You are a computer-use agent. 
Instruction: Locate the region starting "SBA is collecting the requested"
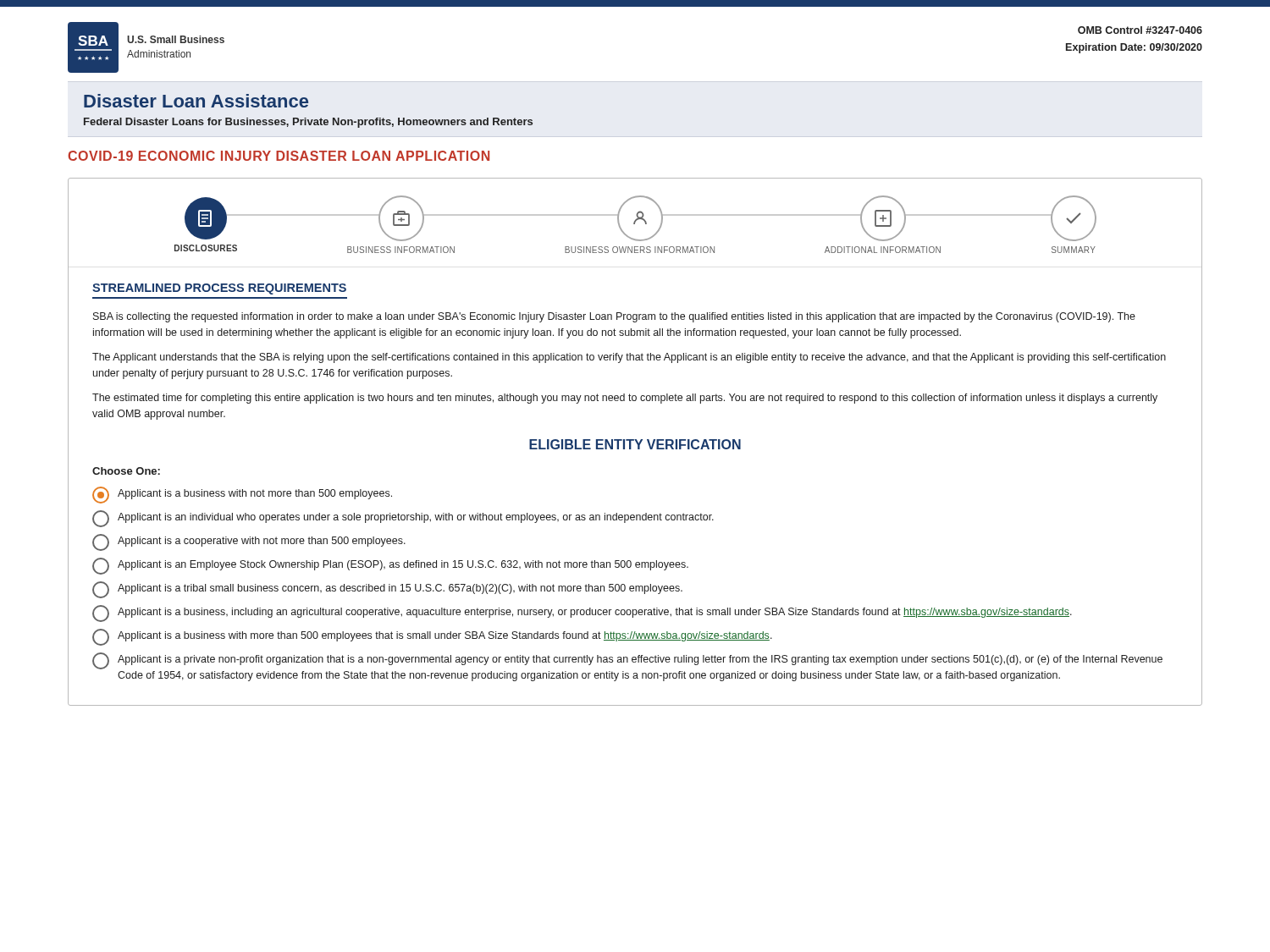click(614, 325)
